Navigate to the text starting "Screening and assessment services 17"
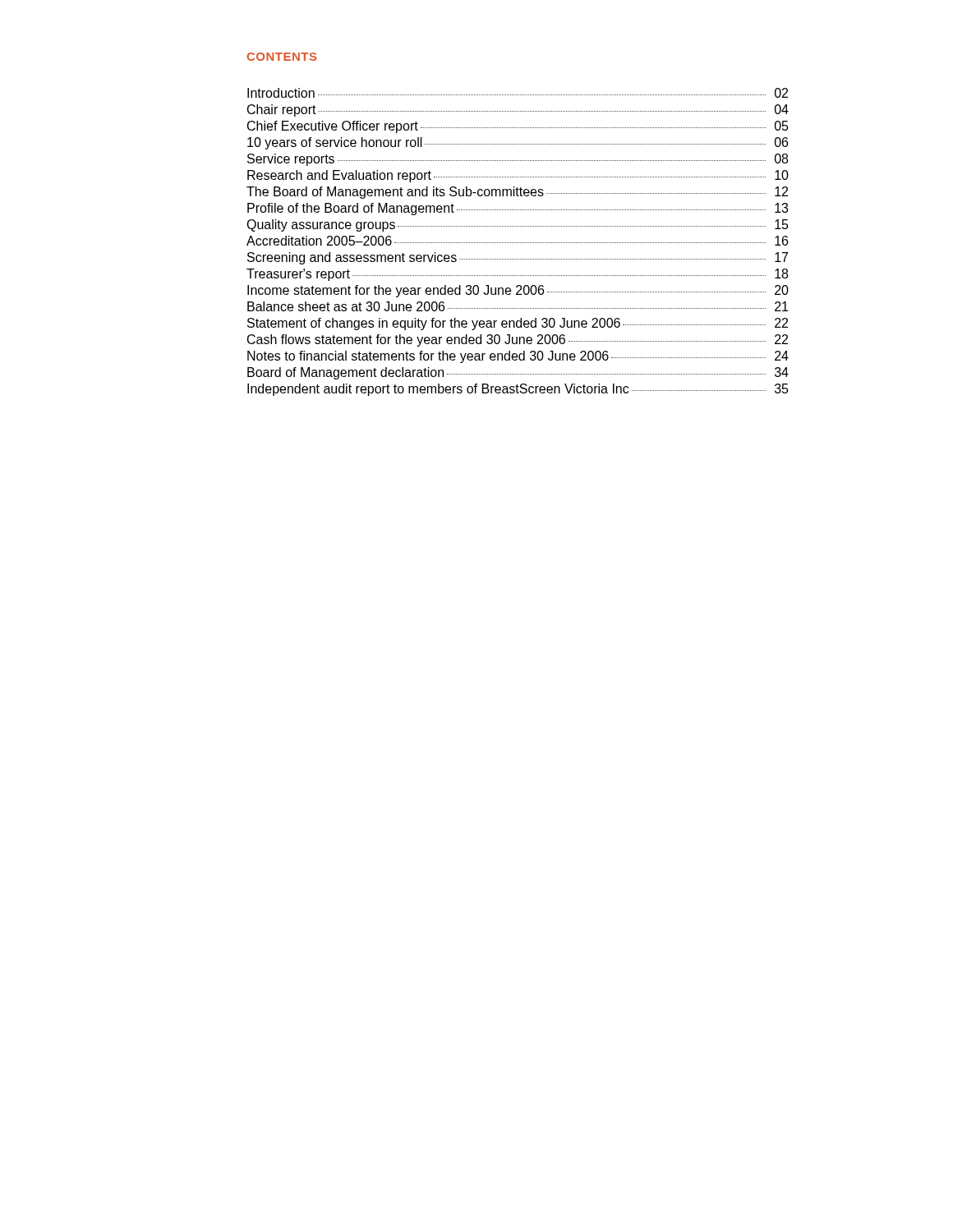The image size is (953, 1232). pyautogui.click(x=518, y=258)
